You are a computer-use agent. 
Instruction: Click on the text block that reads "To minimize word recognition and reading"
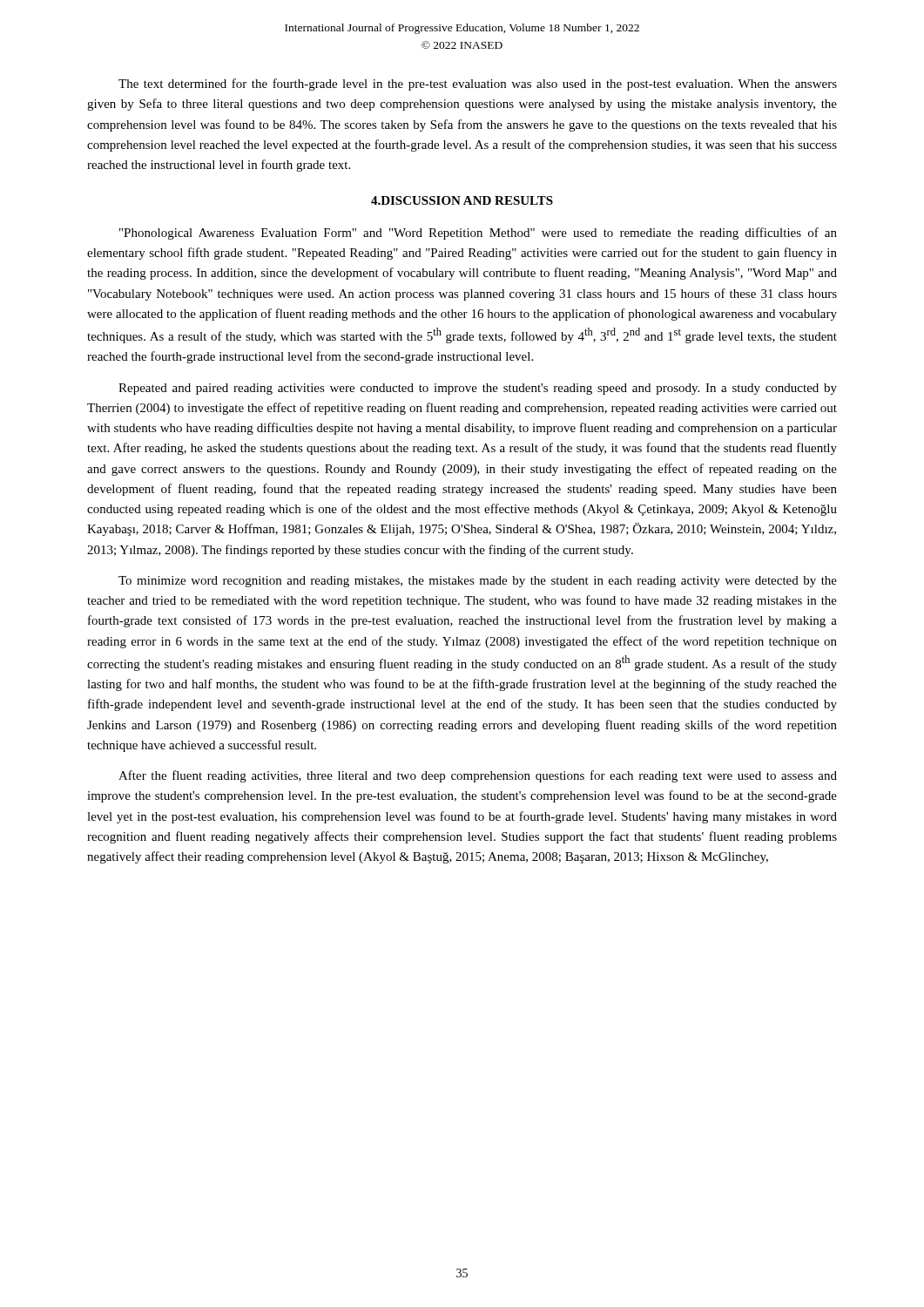(x=462, y=663)
